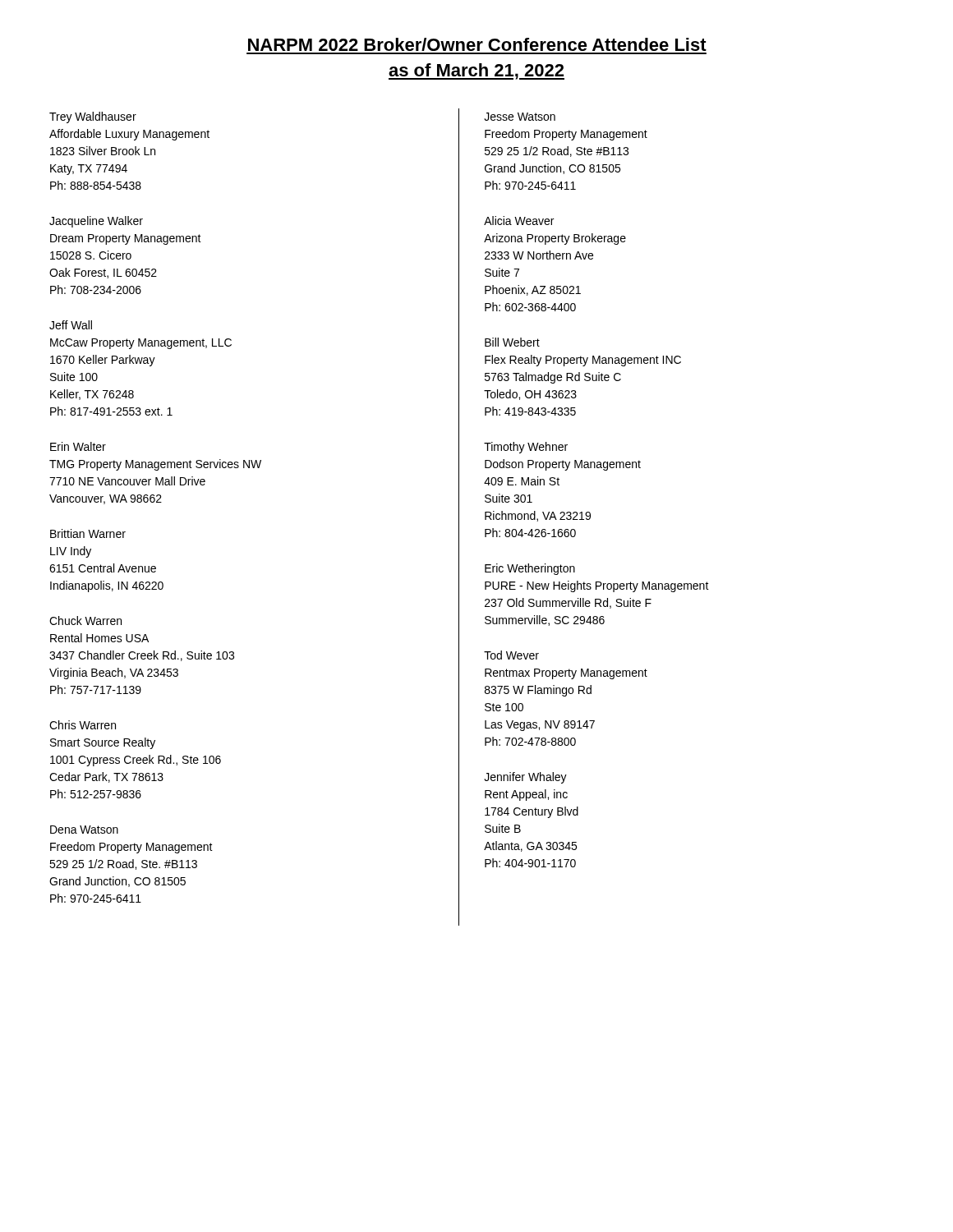
Task: Point to the element starting "Dena Watson Freedom Property Management 529 25 1/2"
Action: tap(84, 830)
